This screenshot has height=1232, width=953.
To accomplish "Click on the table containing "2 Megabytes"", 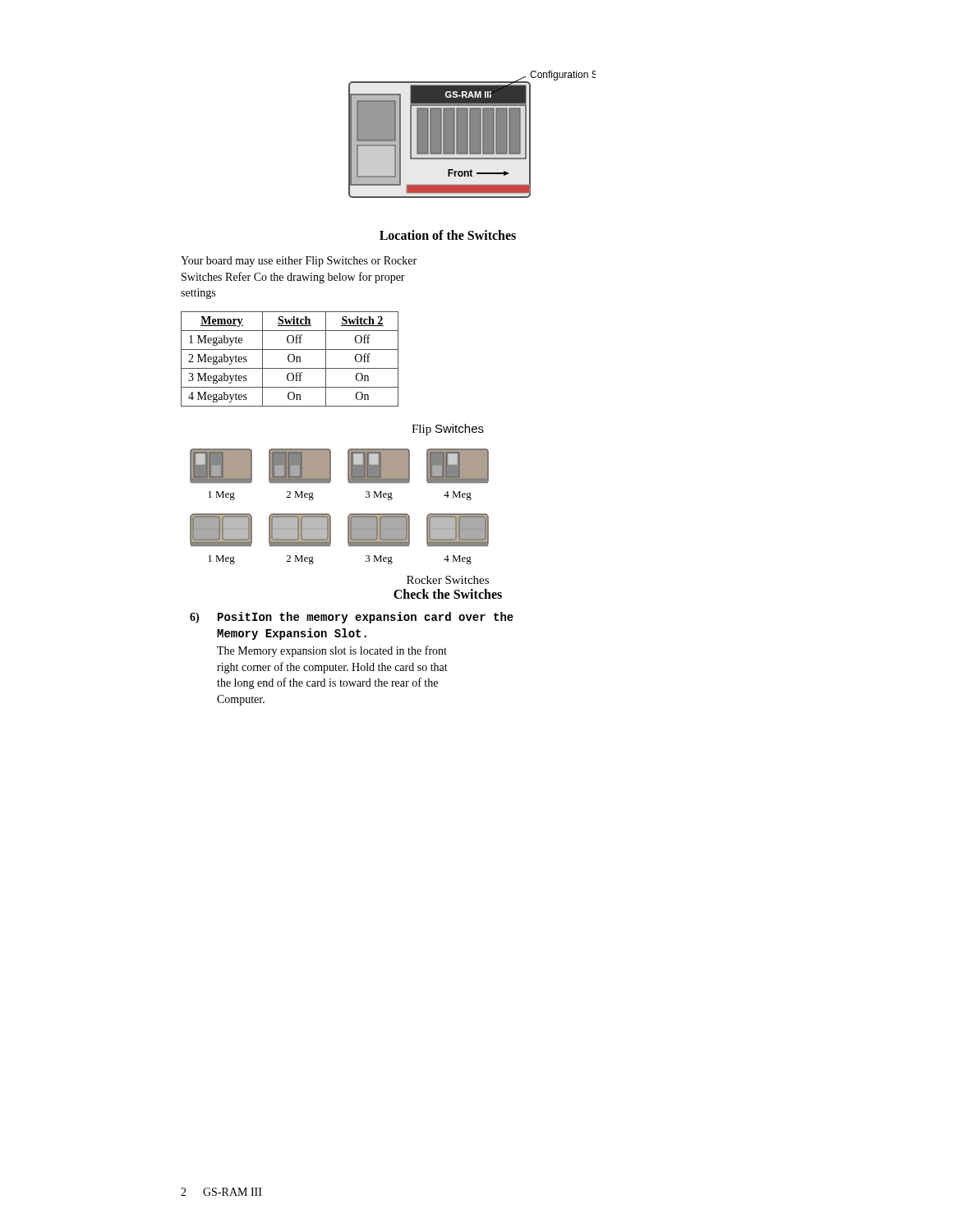I will pos(448,359).
